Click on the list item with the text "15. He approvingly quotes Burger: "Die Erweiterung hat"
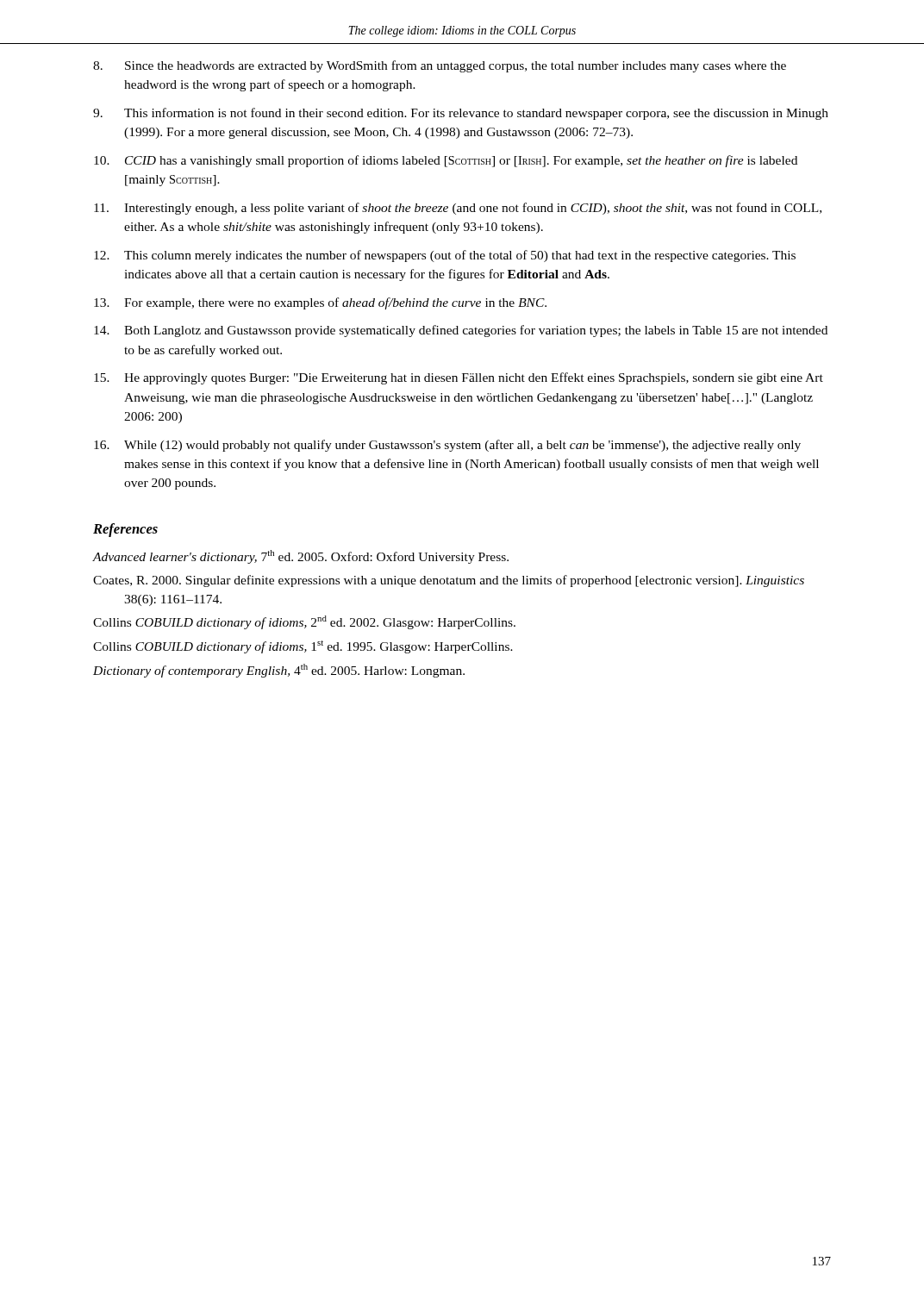 coord(462,397)
